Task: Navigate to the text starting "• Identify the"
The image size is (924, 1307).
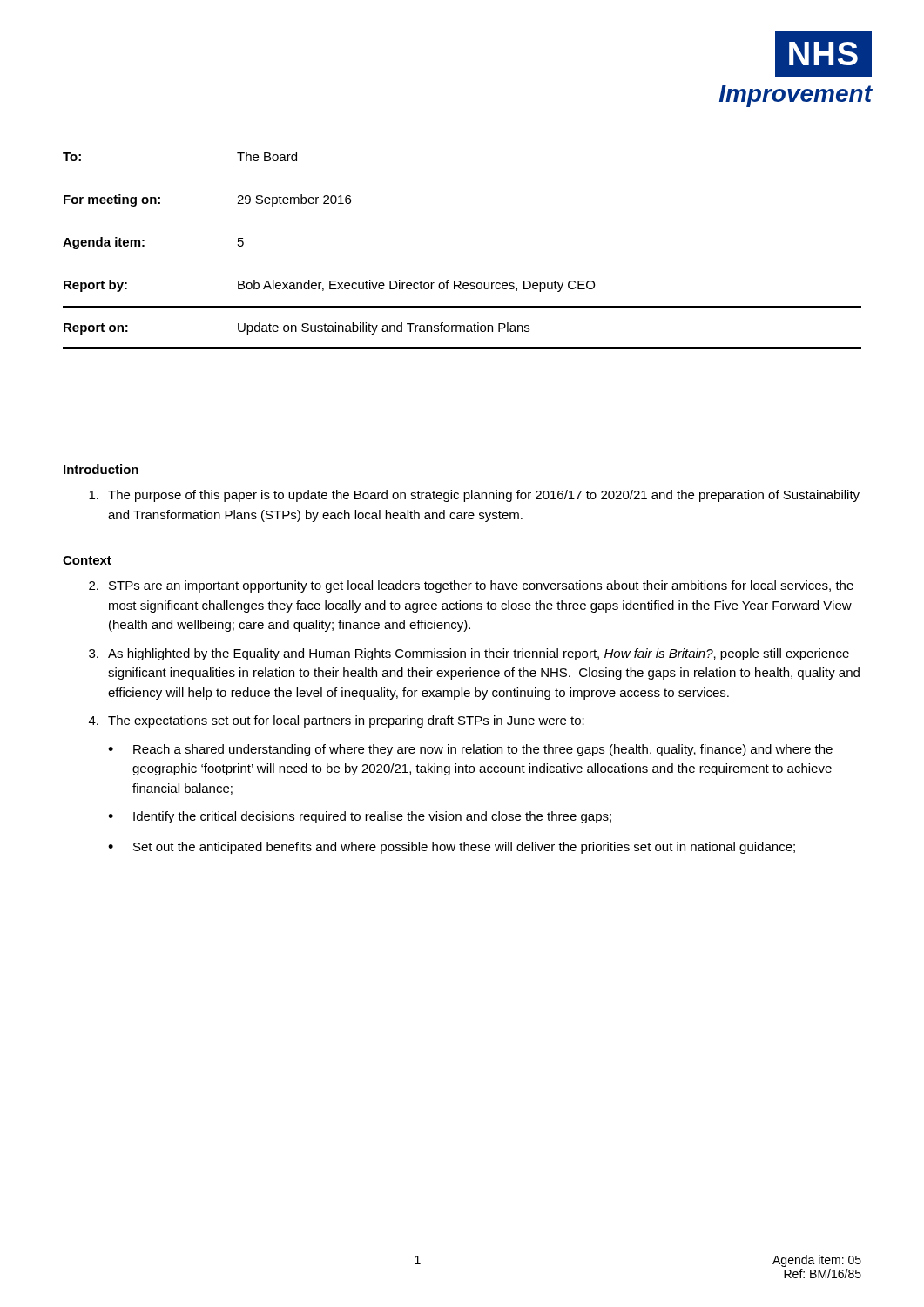Action: pos(485,818)
